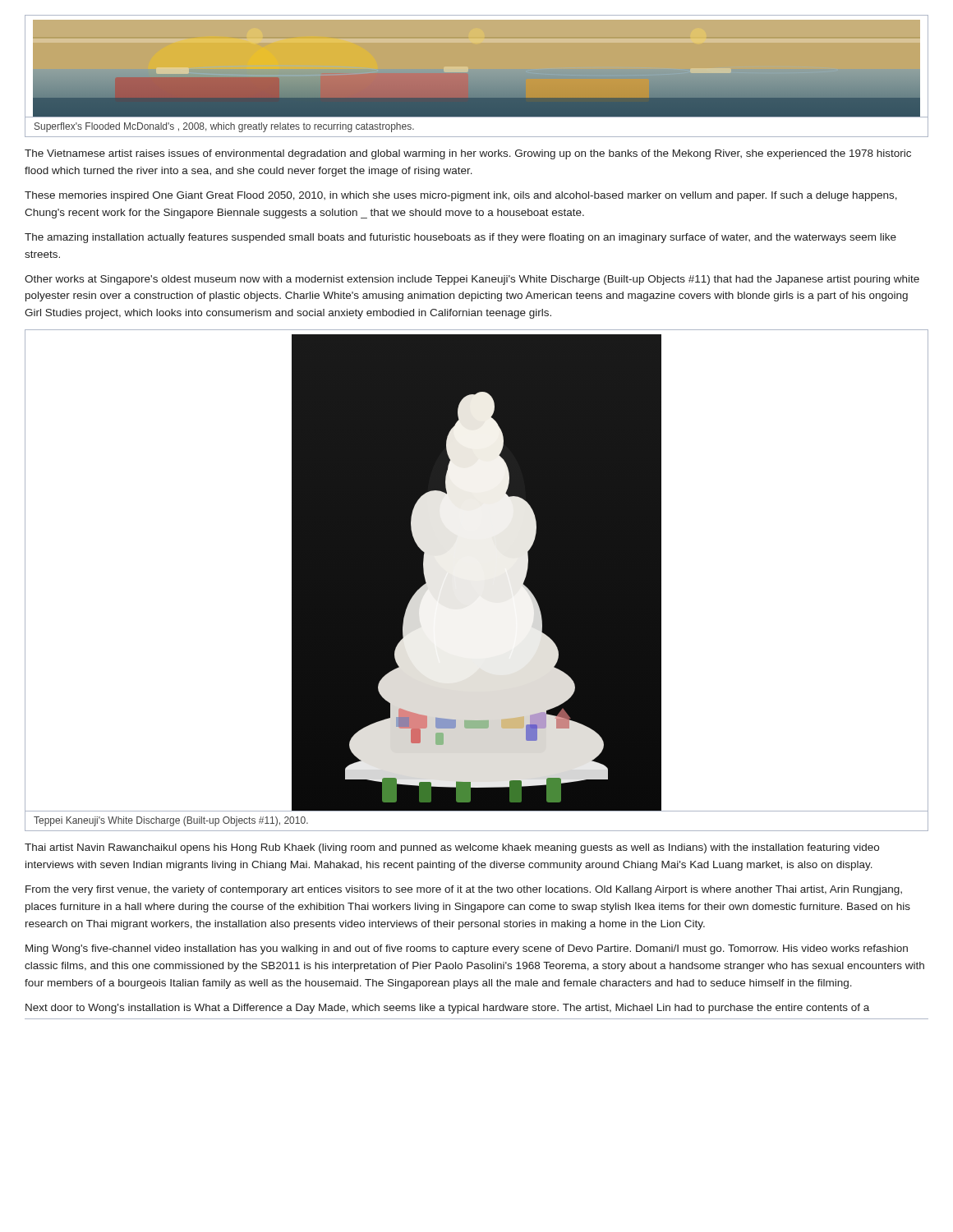This screenshot has height=1232, width=953.
Task: Where is the passage that starts "The Vietnamese artist"?
Action: 468,162
